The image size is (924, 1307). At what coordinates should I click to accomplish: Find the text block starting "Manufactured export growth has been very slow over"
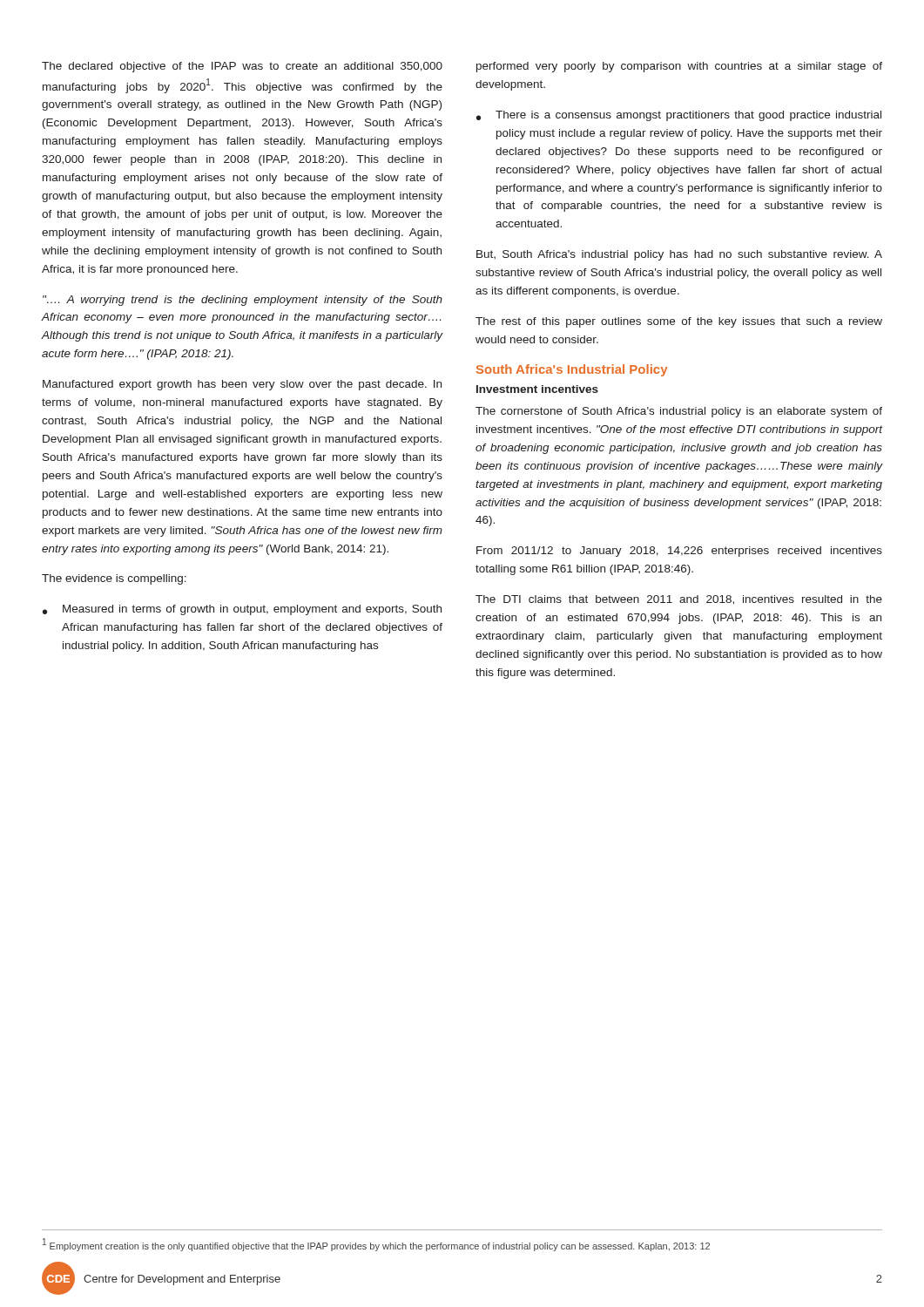click(242, 467)
